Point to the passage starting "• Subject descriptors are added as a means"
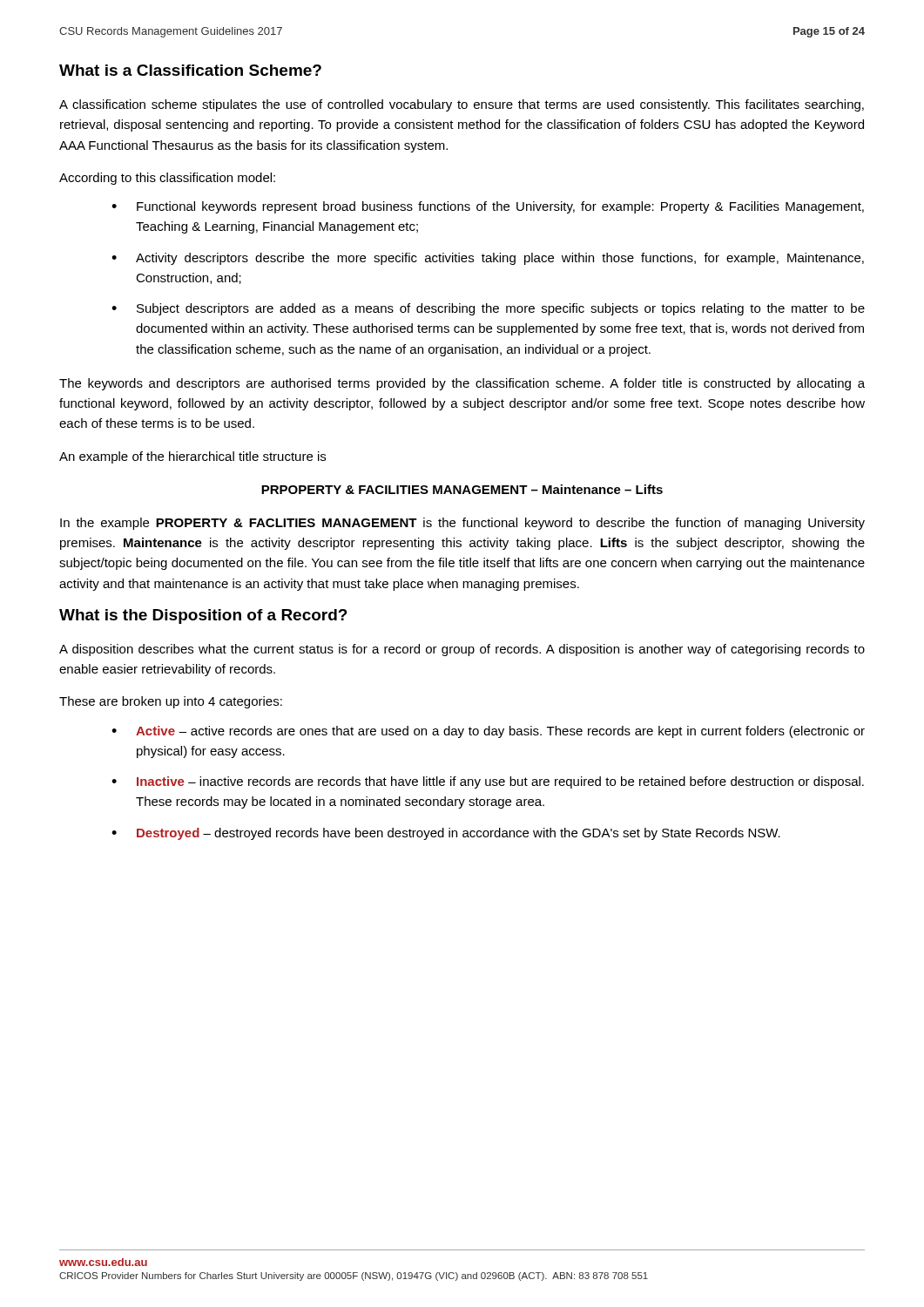 [x=488, y=328]
